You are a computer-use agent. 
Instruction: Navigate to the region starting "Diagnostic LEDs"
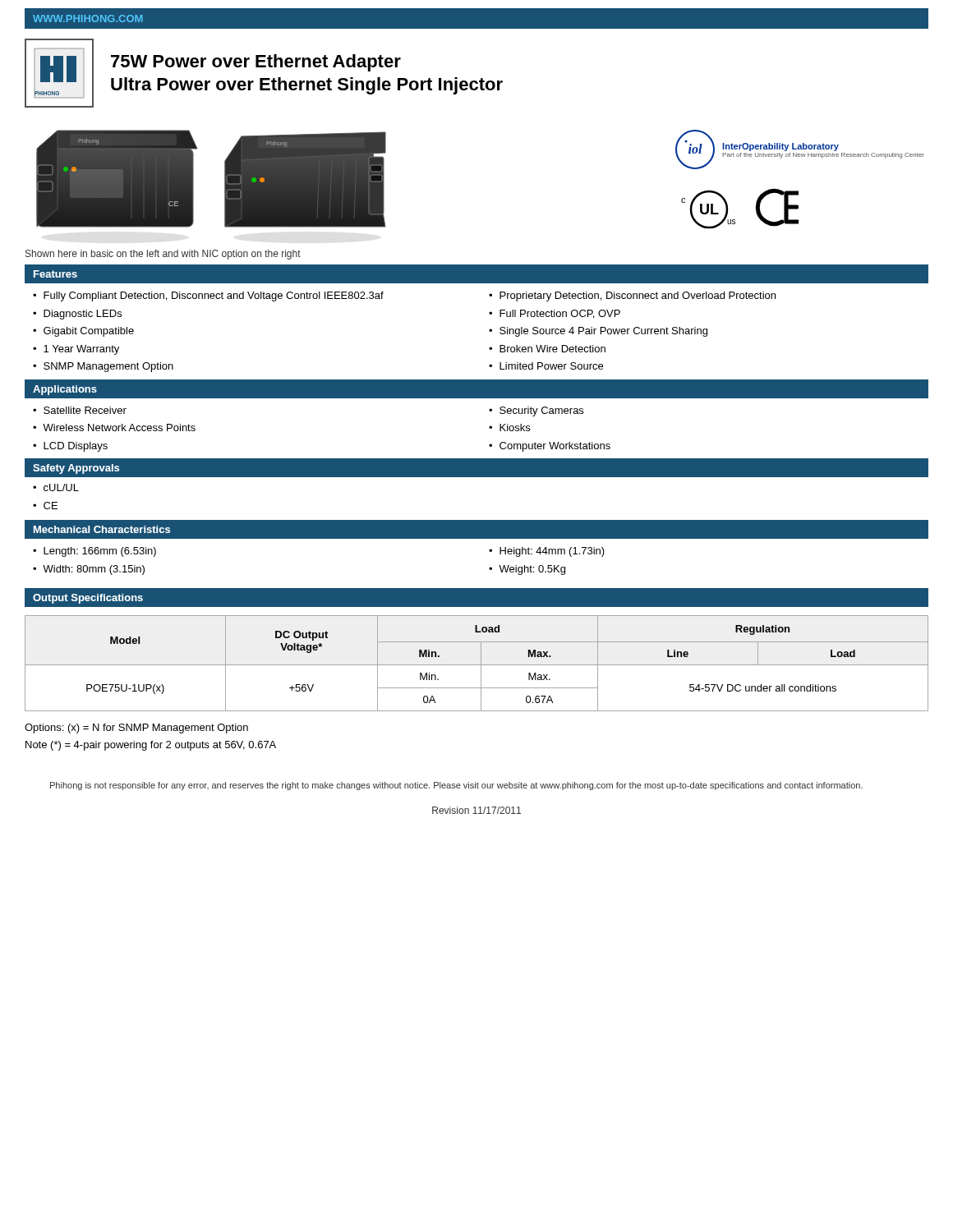83,313
